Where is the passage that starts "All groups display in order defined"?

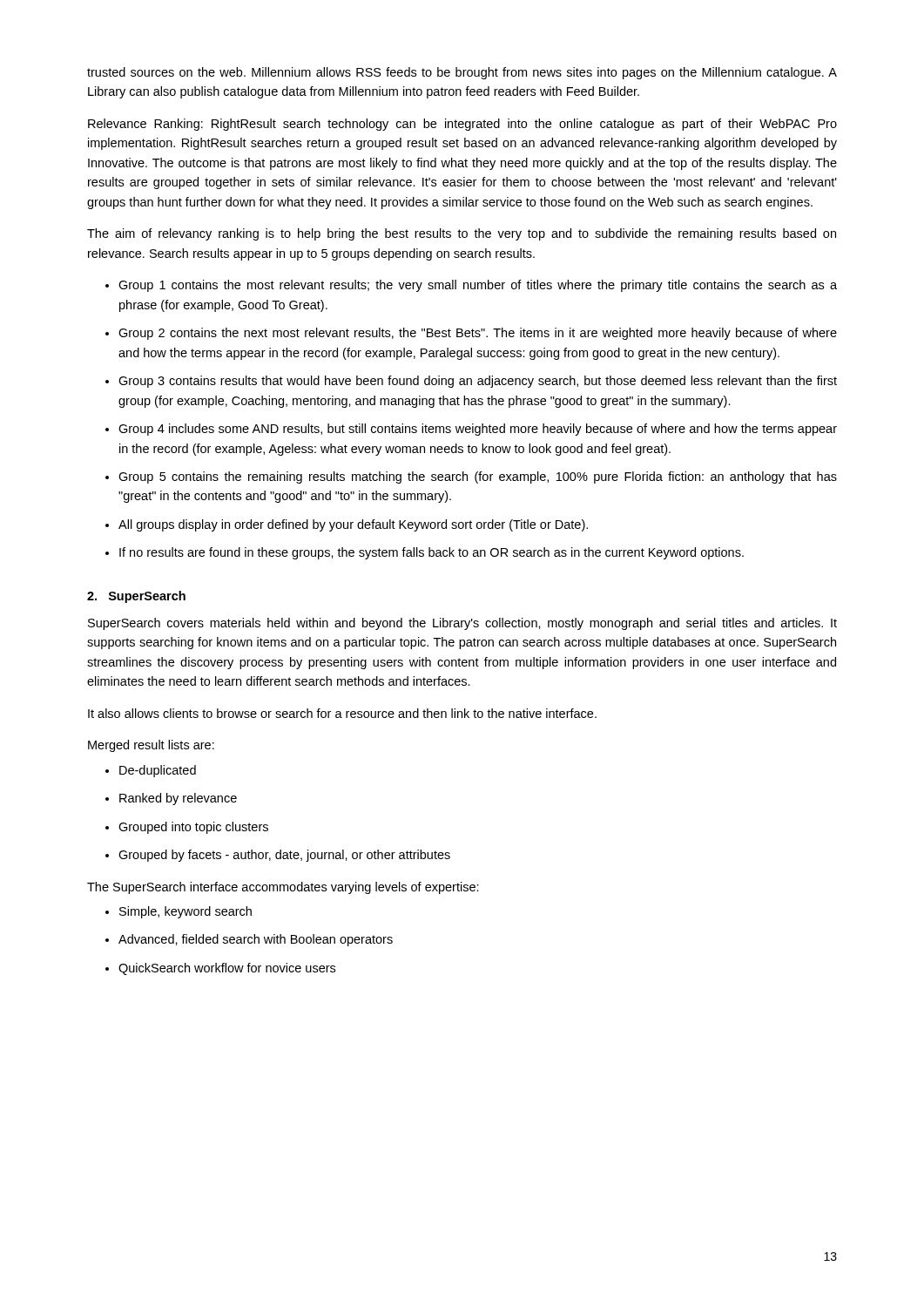[x=354, y=524]
